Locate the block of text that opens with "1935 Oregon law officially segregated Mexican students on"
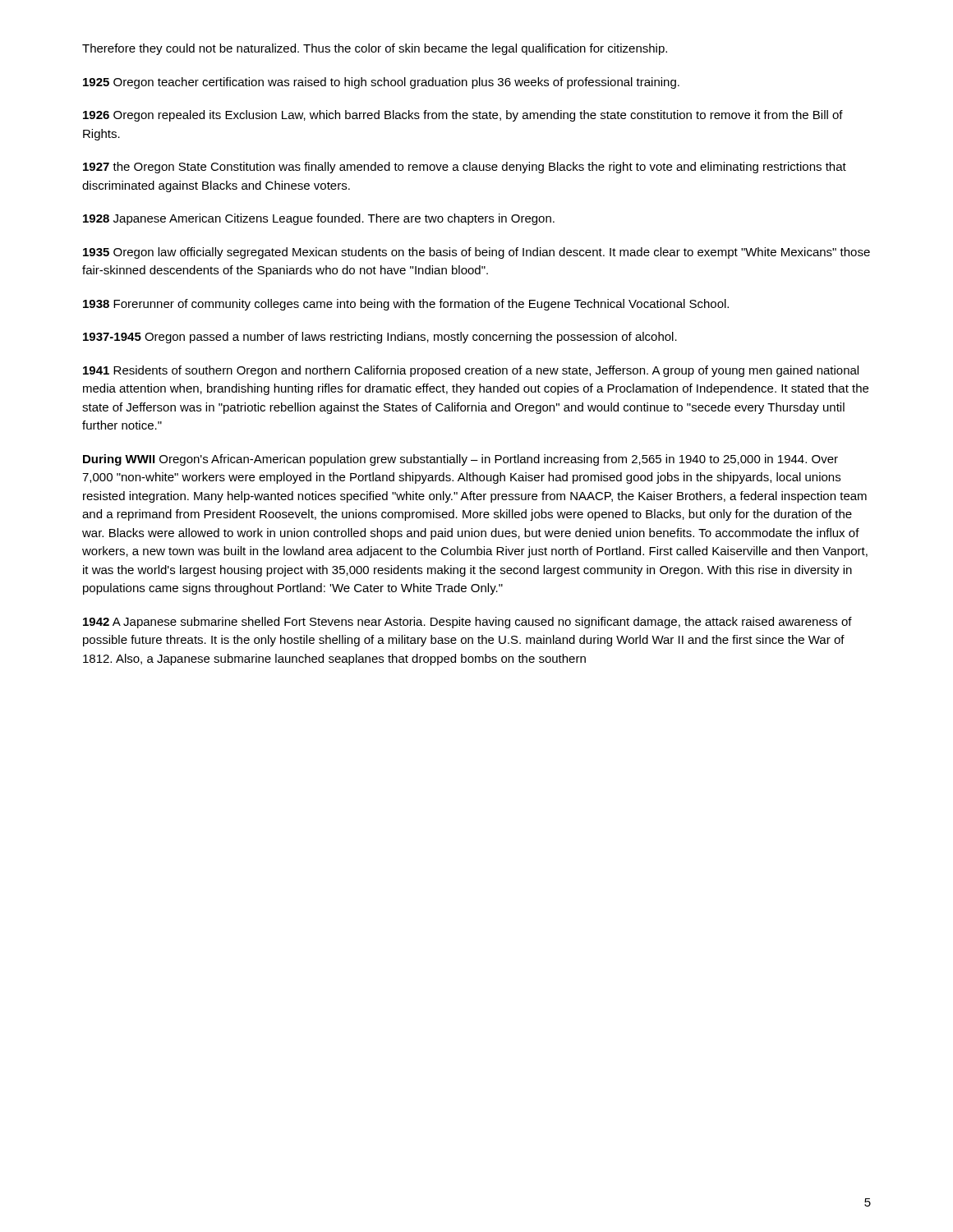Viewport: 953px width, 1232px height. (476, 261)
